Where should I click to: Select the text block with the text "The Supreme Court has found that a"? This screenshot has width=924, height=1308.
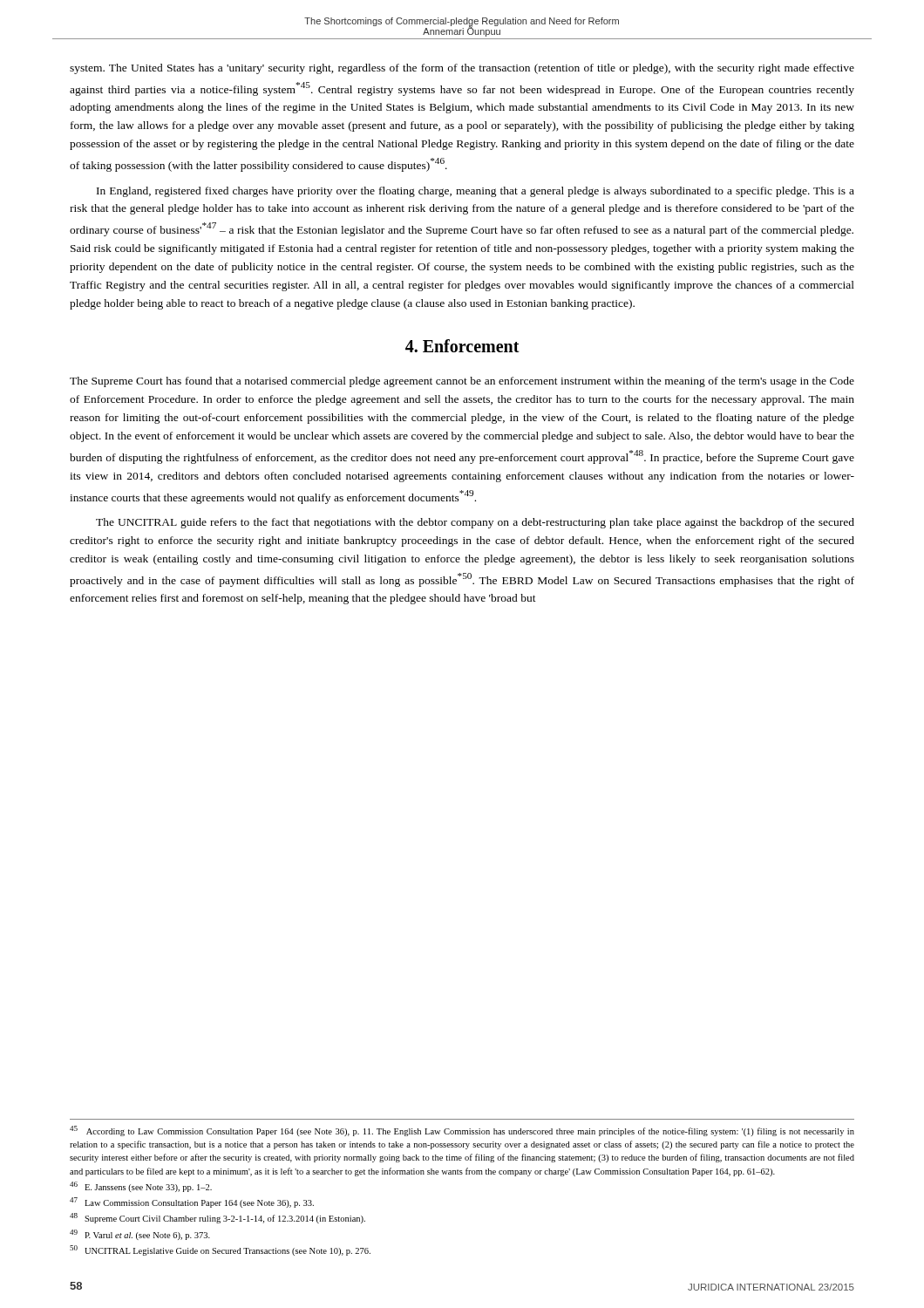(x=462, y=440)
